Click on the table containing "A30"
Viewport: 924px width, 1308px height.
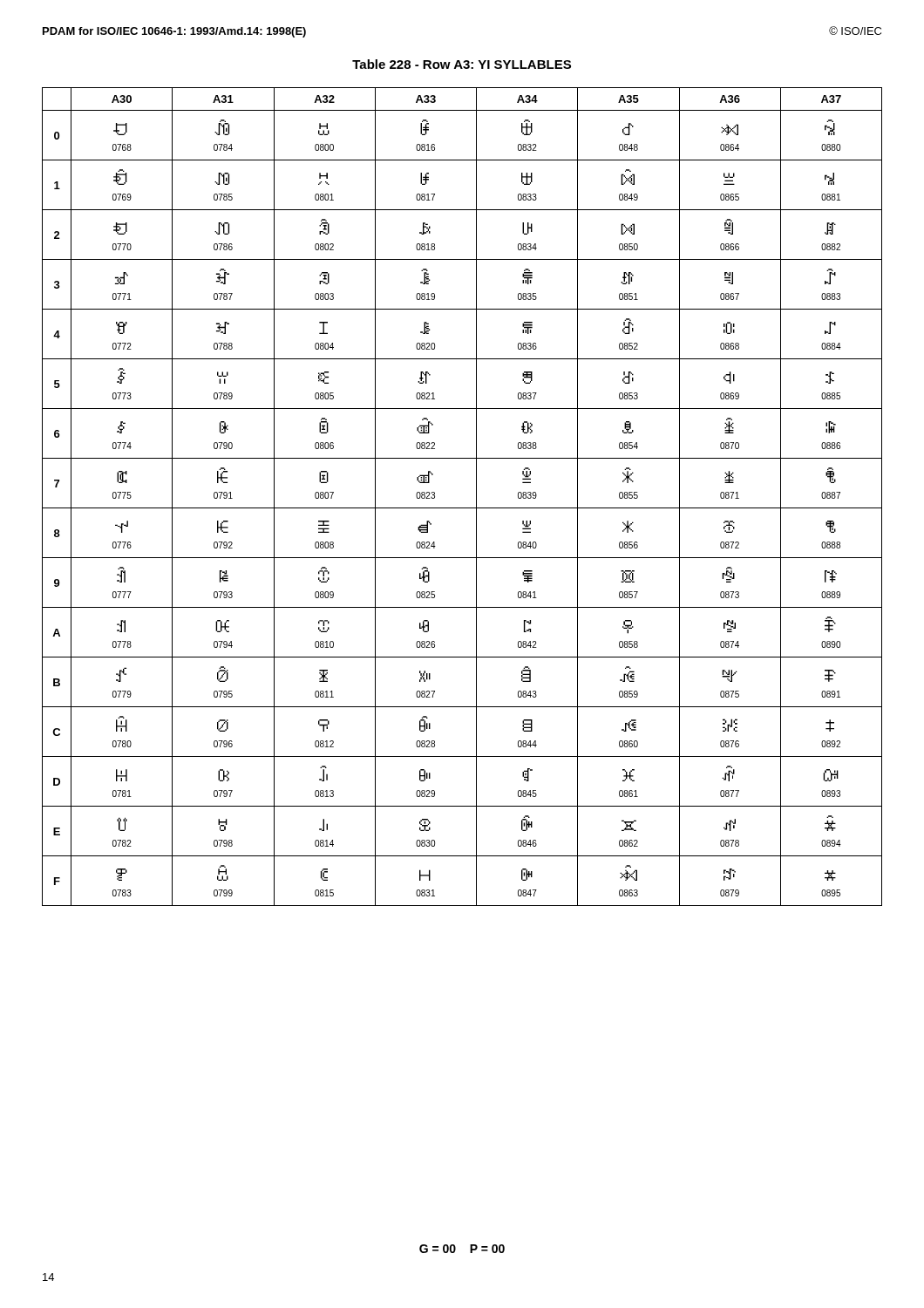[462, 497]
